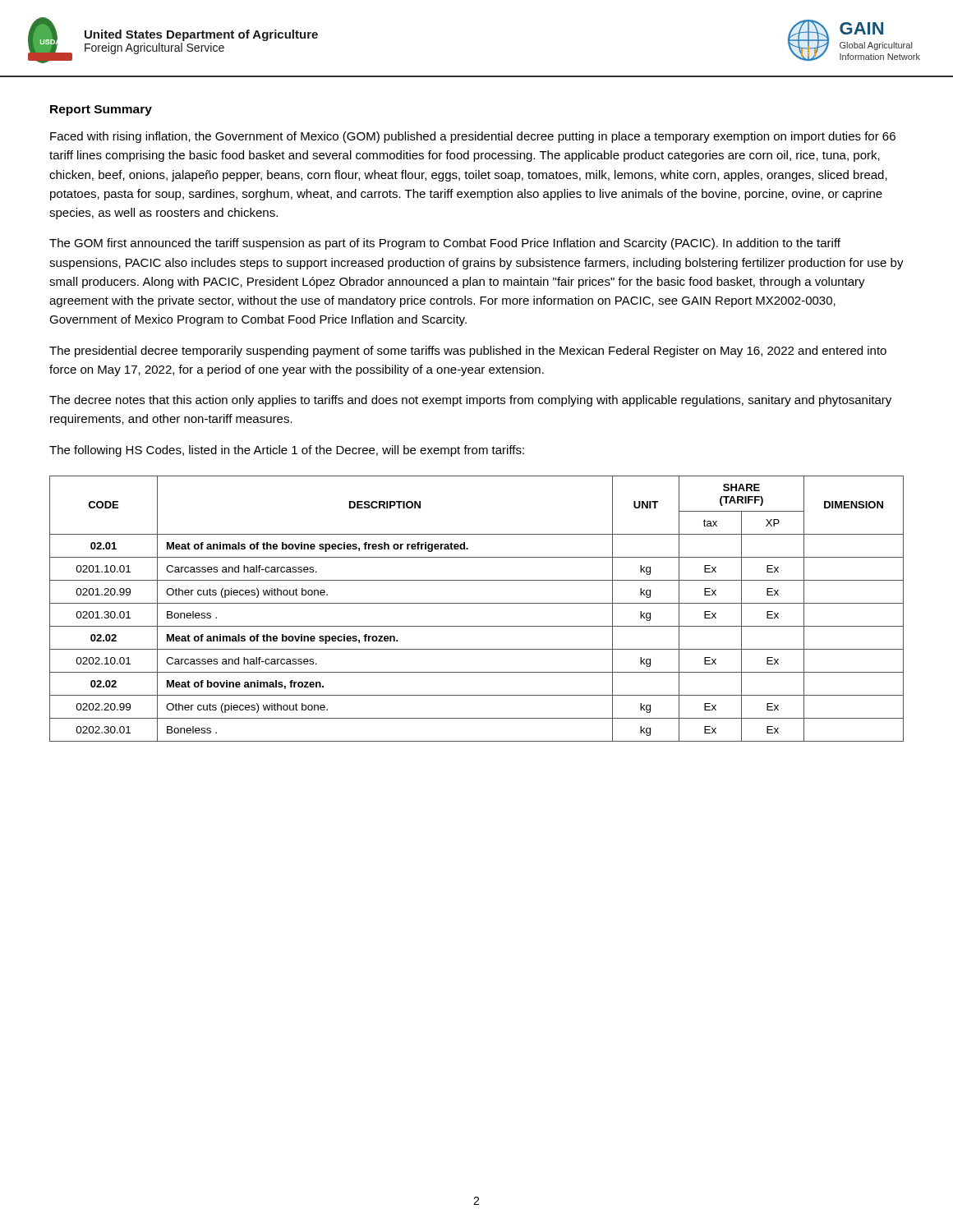Locate the passage starting "Faced with rising inflation, the"
The height and width of the screenshot is (1232, 953).
[473, 174]
